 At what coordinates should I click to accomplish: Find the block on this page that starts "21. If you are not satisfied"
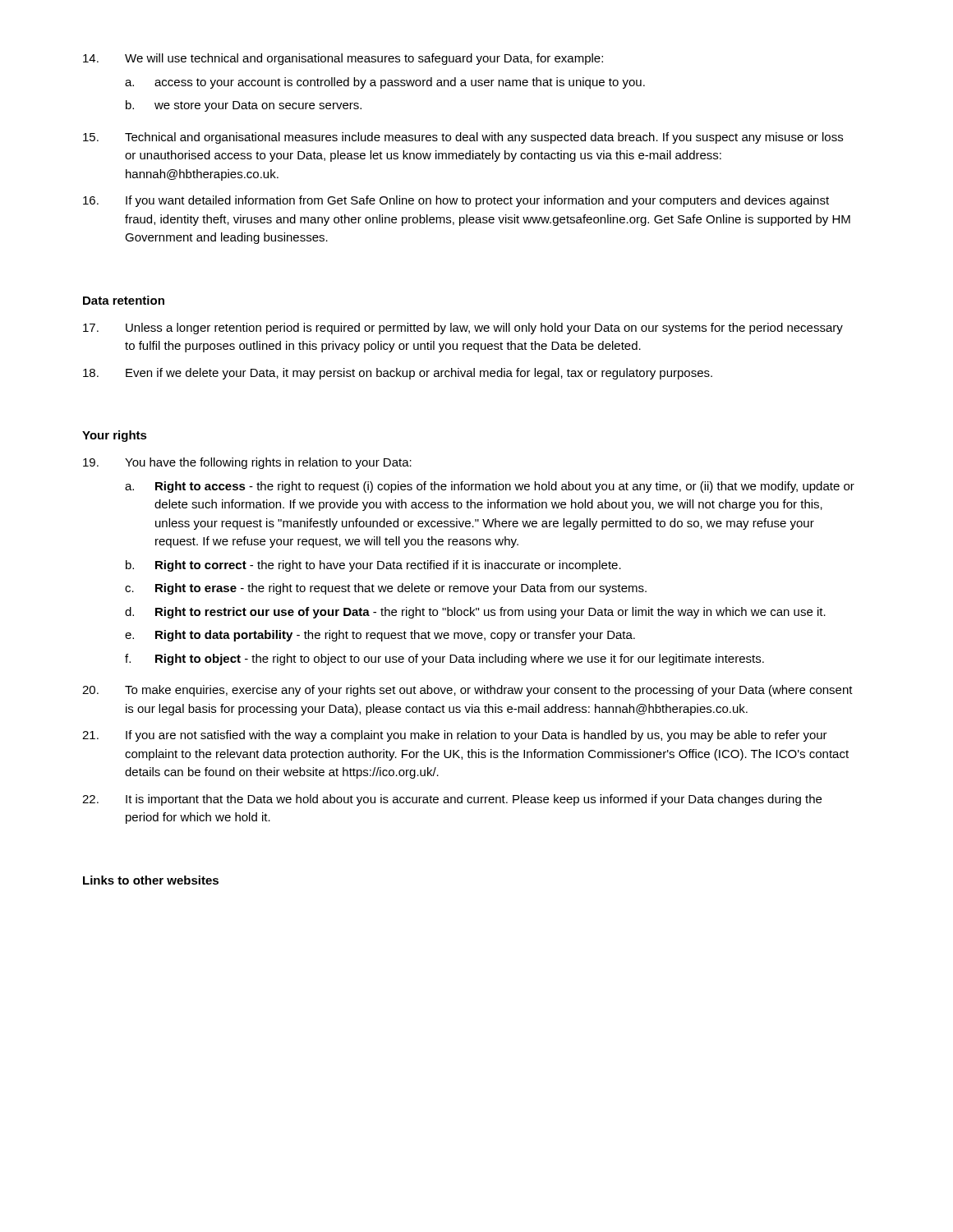tap(468, 754)
